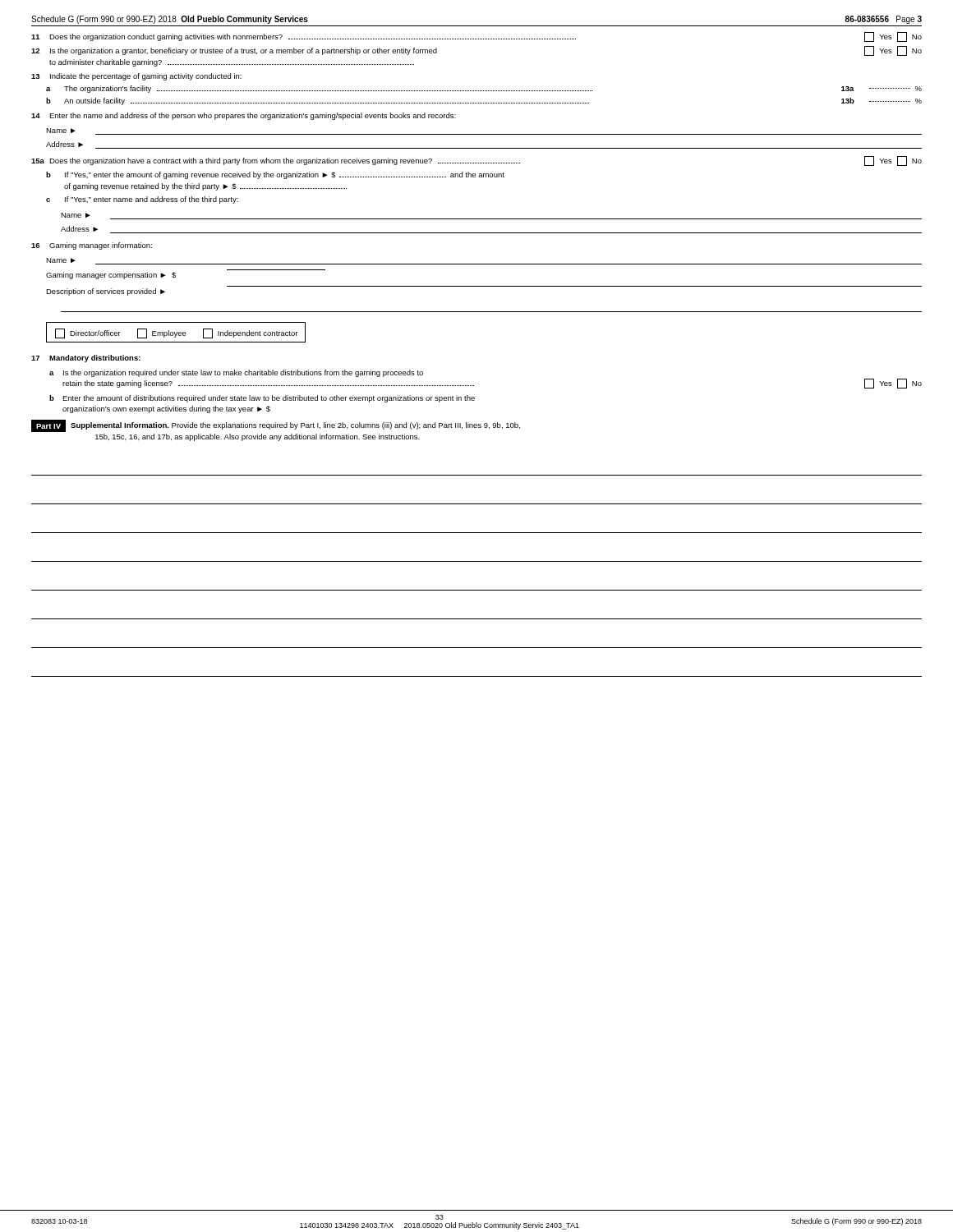Image resolution: width=953 pixels, height=1232 pixels.
Task: Find the list item containing "11 Does the"
Action: tap(476, 37)
